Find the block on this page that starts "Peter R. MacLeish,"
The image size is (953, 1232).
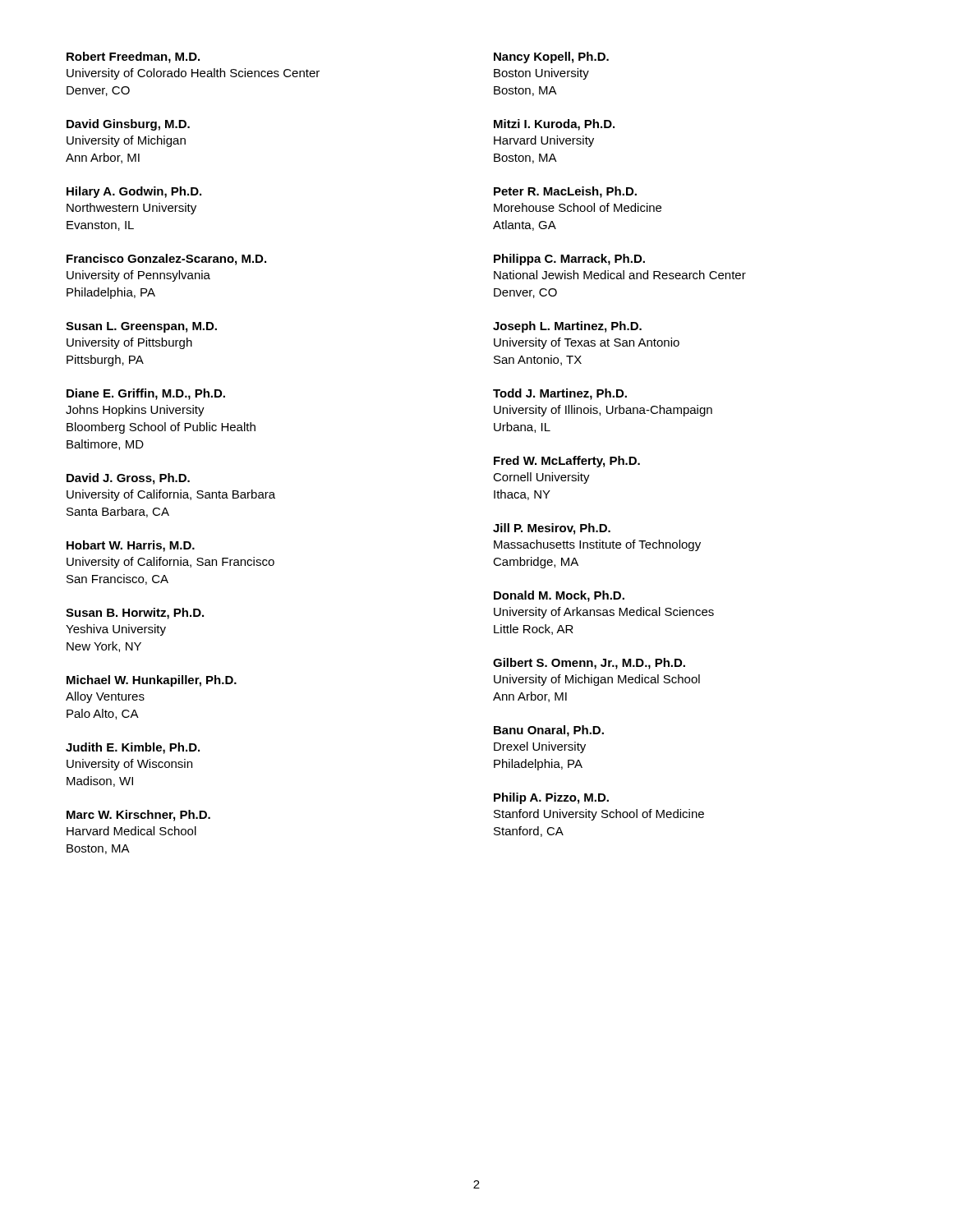pyautogui.click(x=565, y=192)
